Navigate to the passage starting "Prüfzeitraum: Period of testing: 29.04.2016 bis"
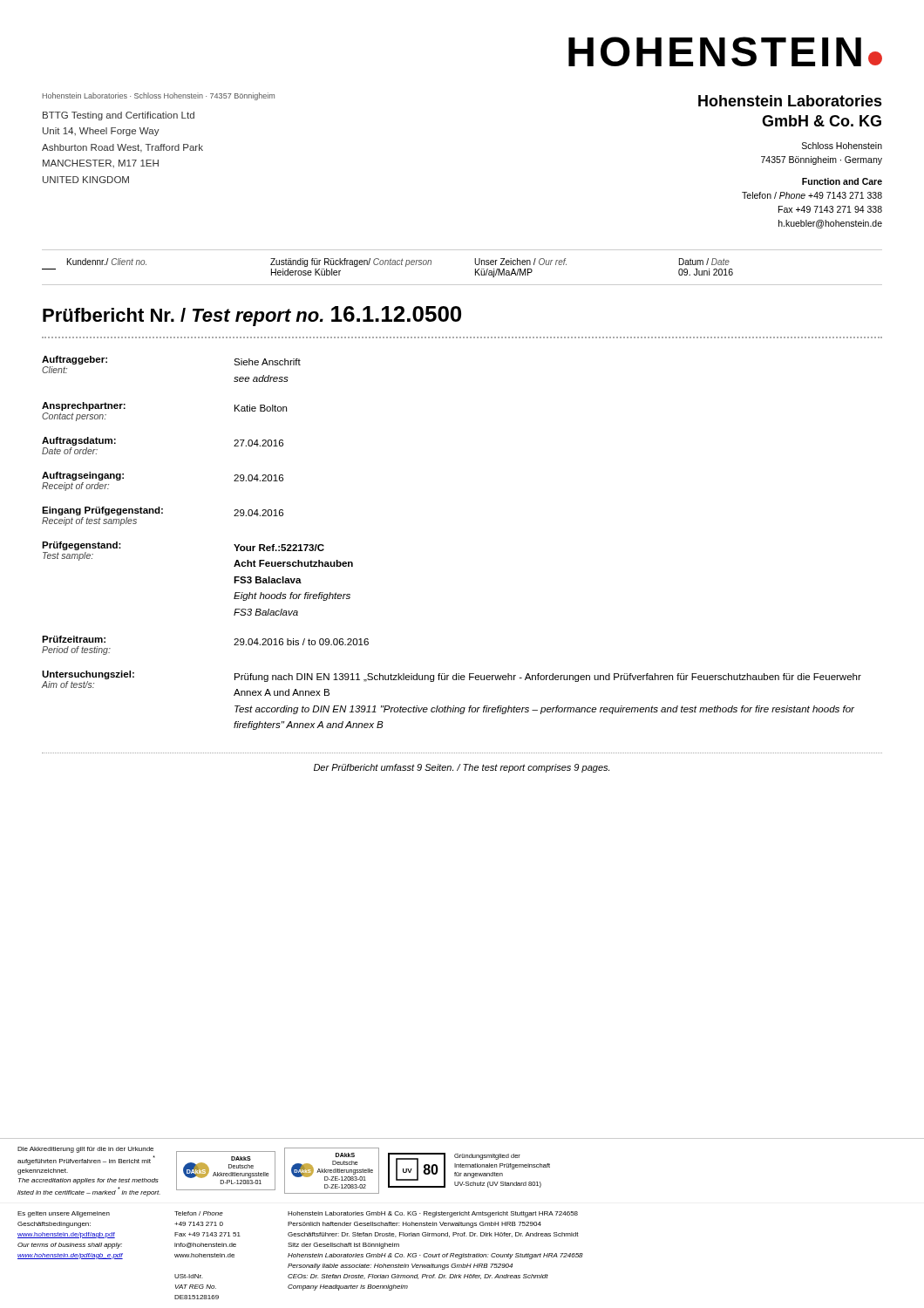924x1308 pixels. pos(78,647)
